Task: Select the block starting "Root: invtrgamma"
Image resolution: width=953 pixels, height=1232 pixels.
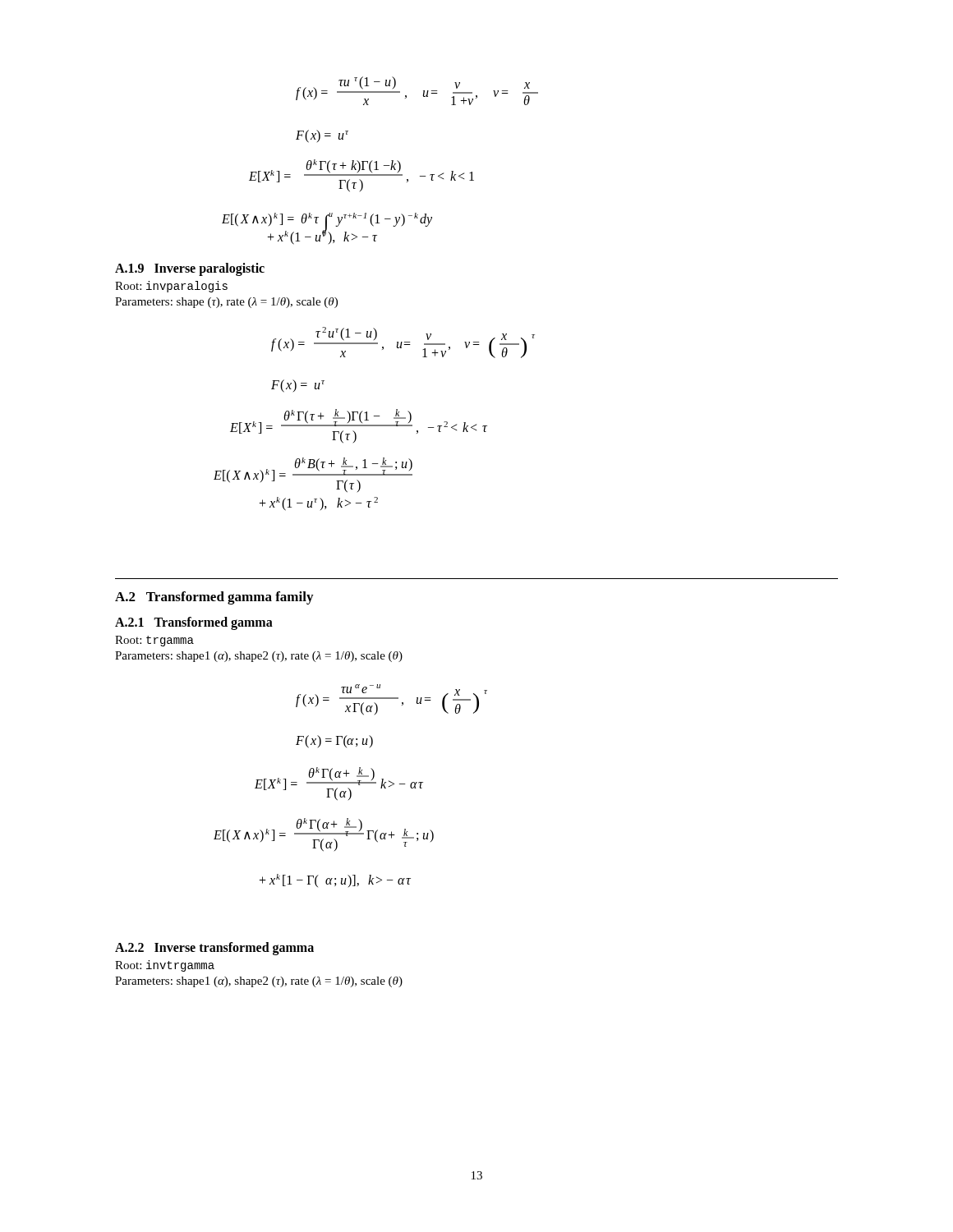Action: point(165,965)
